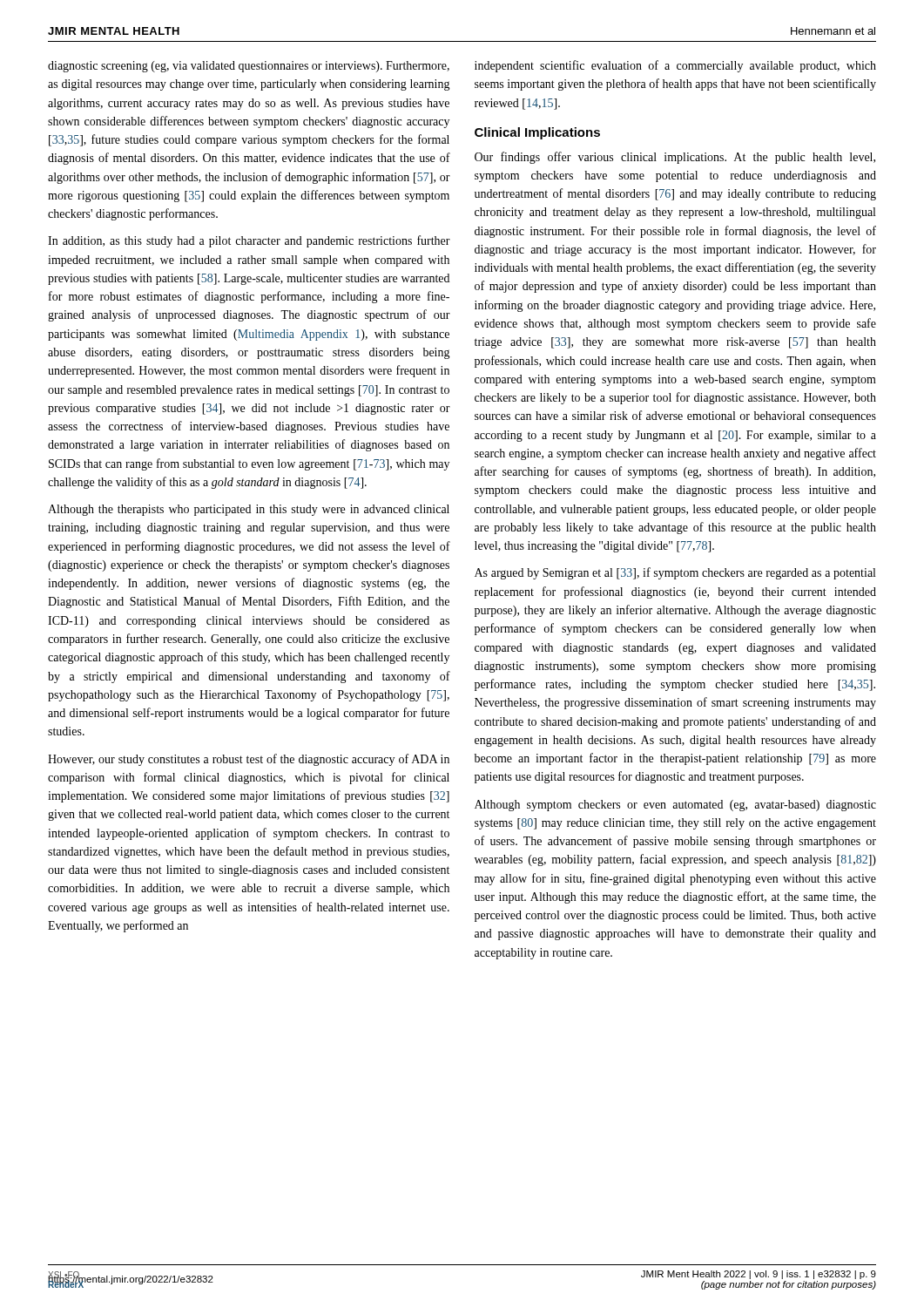Select the element starting "However, our study constitutes a"

coord(249,842)
